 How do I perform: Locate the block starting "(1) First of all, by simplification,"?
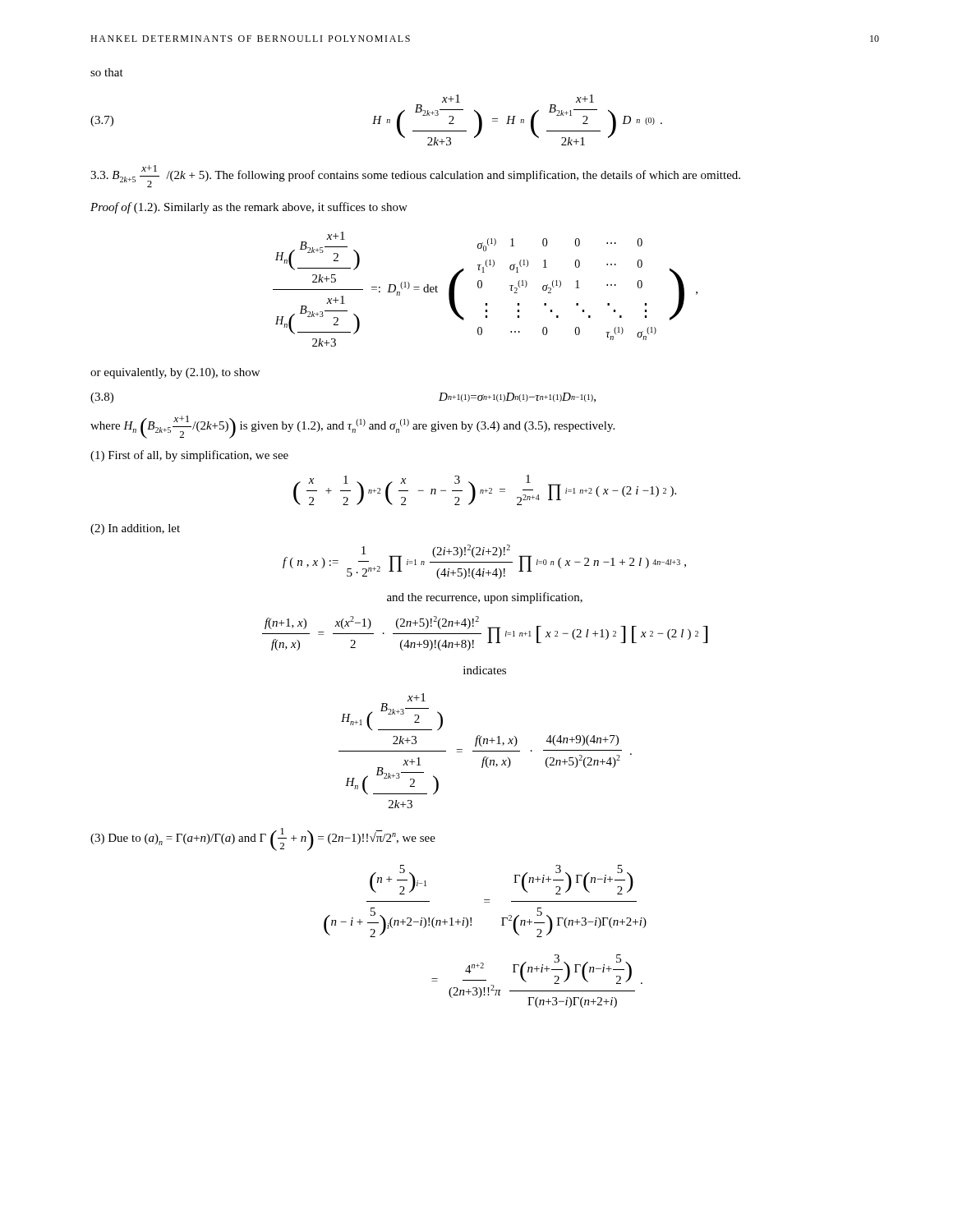[189, 455]
